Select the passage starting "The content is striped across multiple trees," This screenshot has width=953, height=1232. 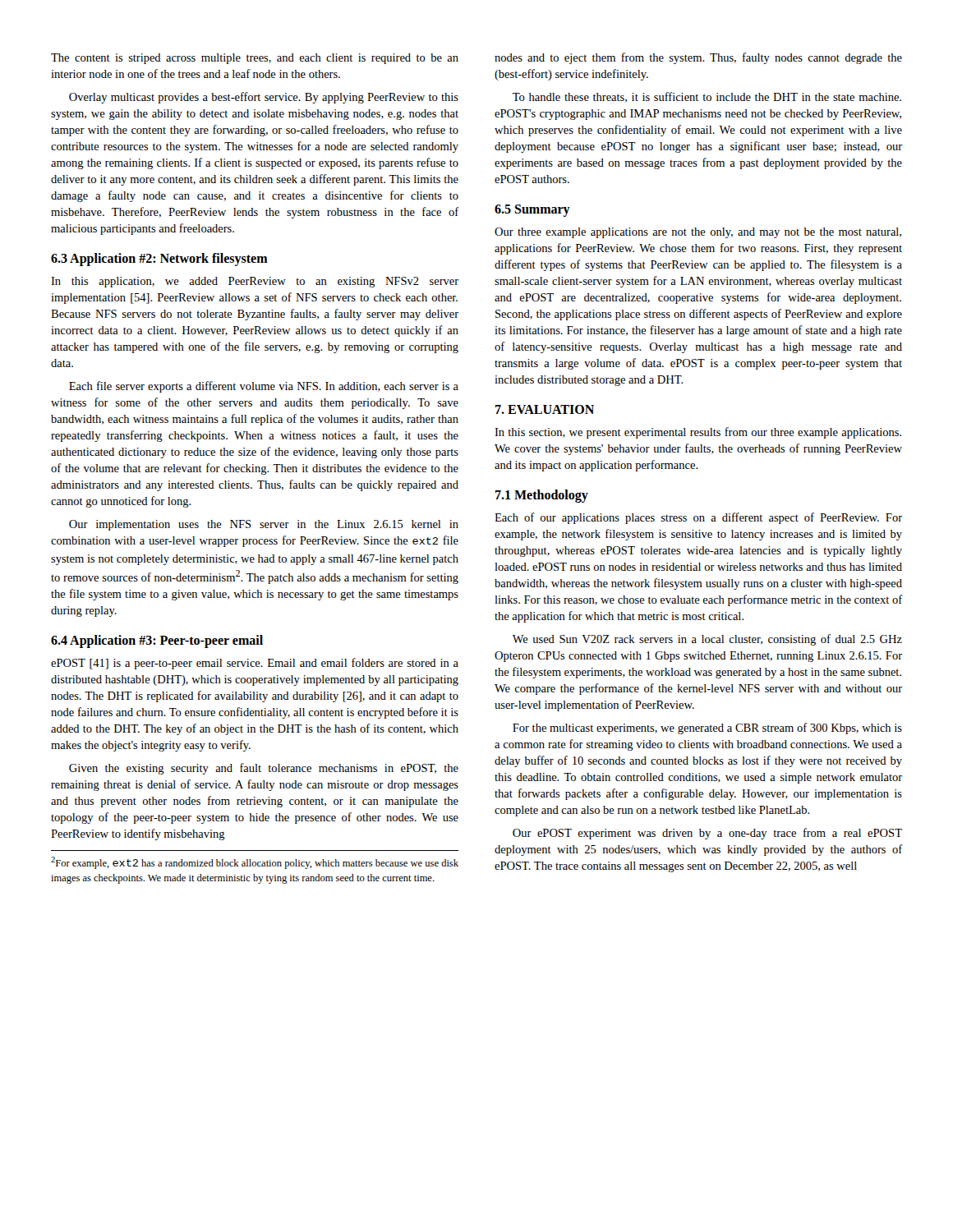(255, 143)
